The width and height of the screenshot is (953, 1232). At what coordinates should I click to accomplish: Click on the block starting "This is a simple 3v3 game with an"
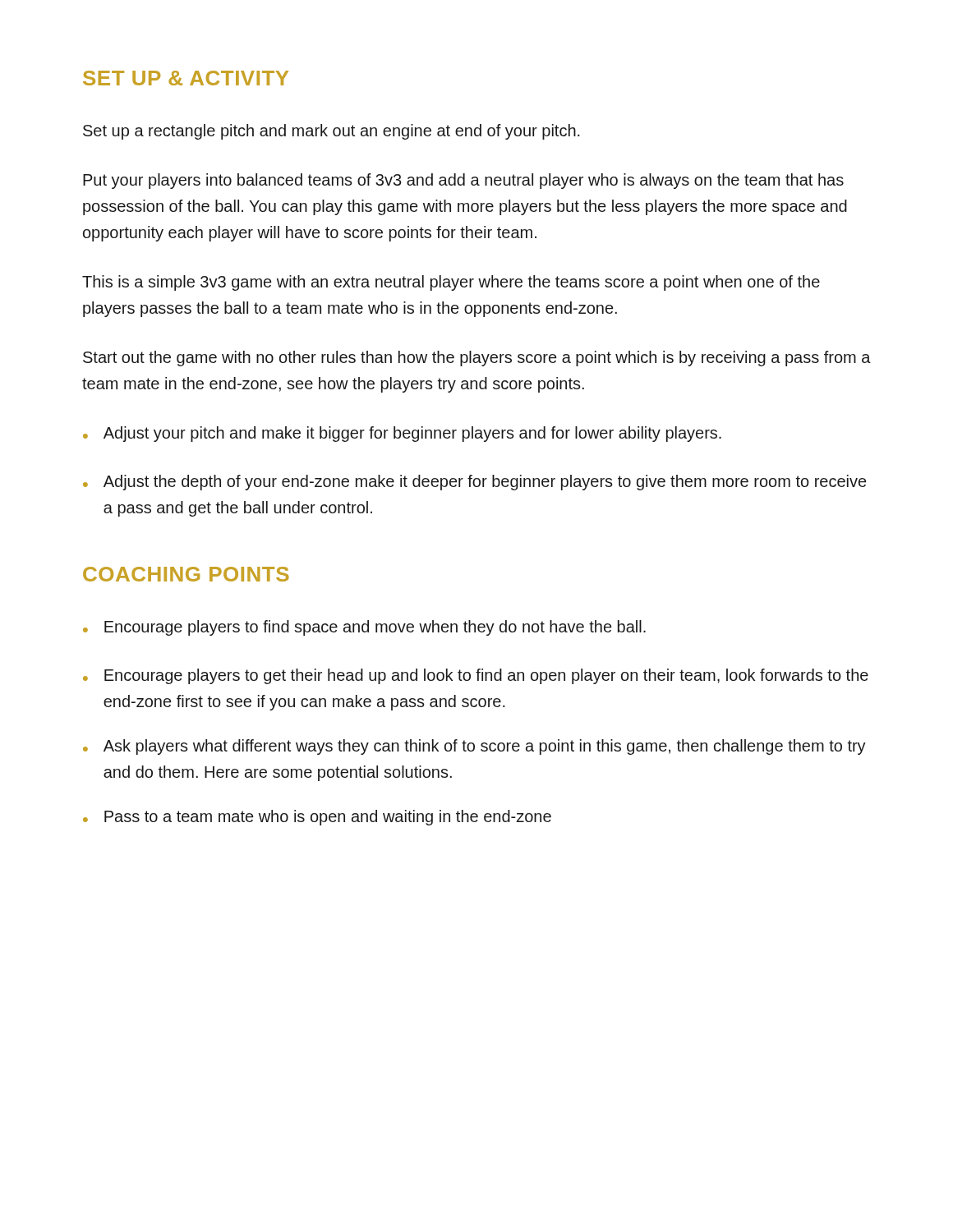point(451,295)
